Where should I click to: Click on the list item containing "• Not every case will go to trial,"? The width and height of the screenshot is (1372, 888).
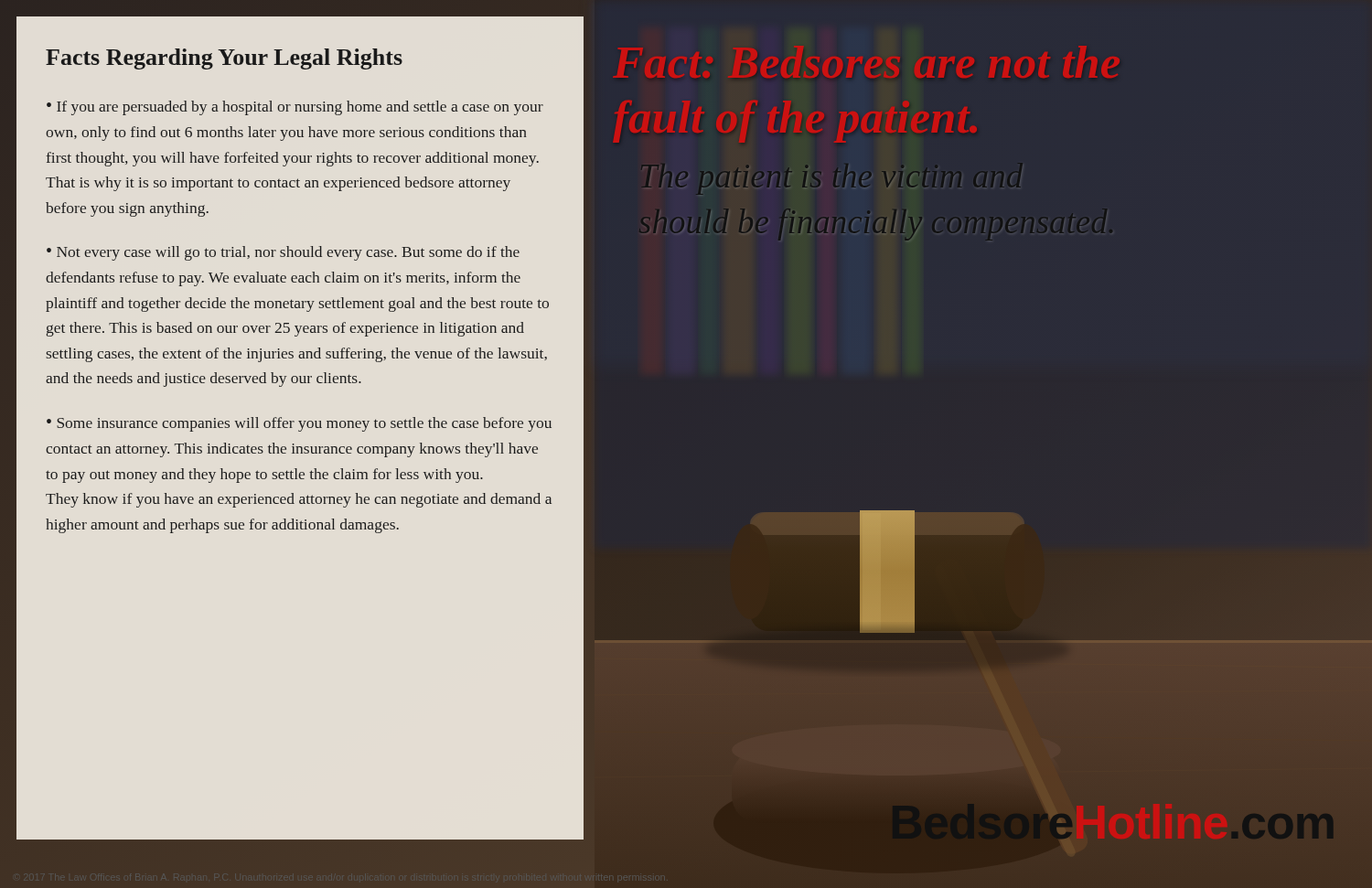point(298,314)
